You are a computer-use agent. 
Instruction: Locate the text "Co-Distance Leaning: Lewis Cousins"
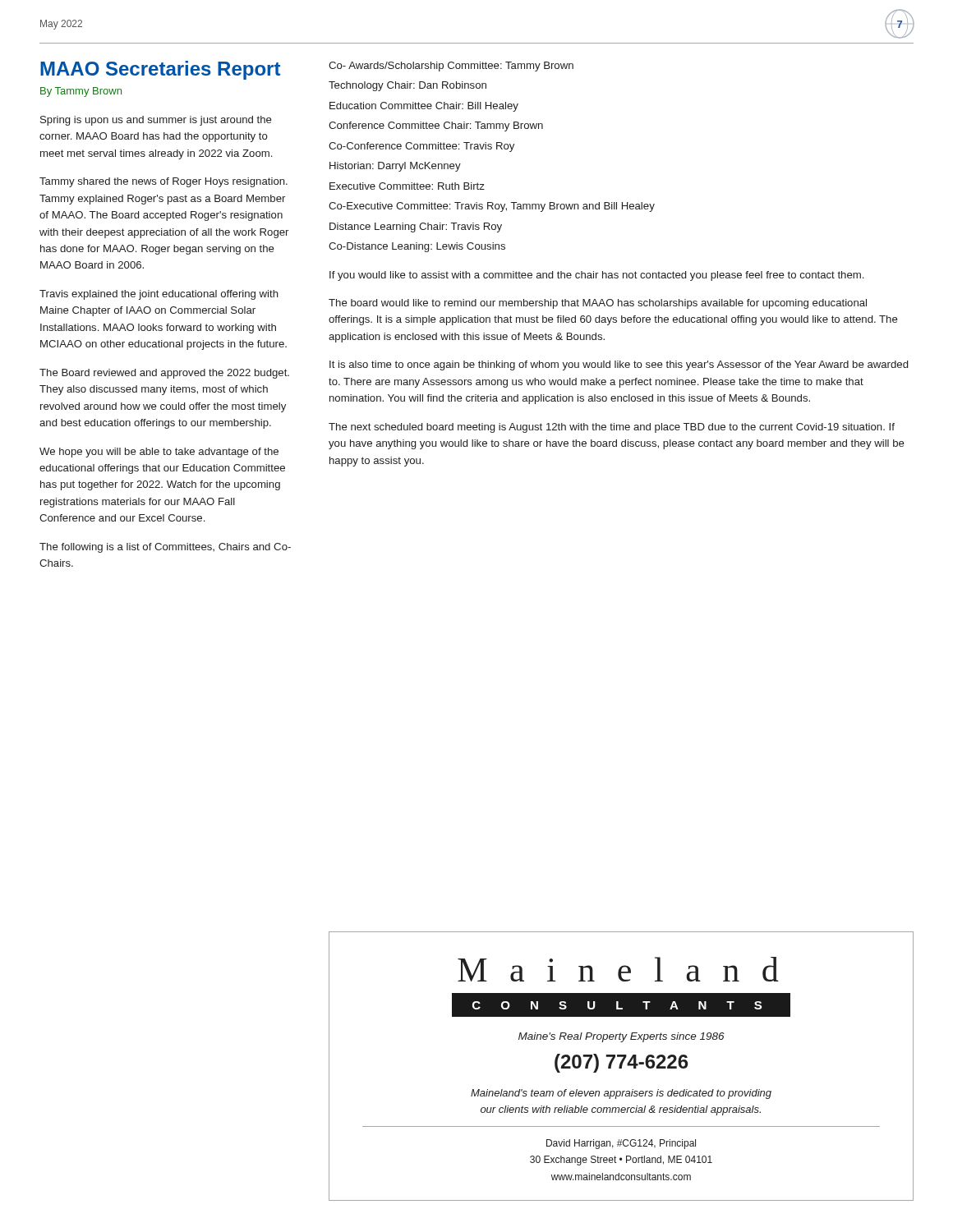point(417,247)
